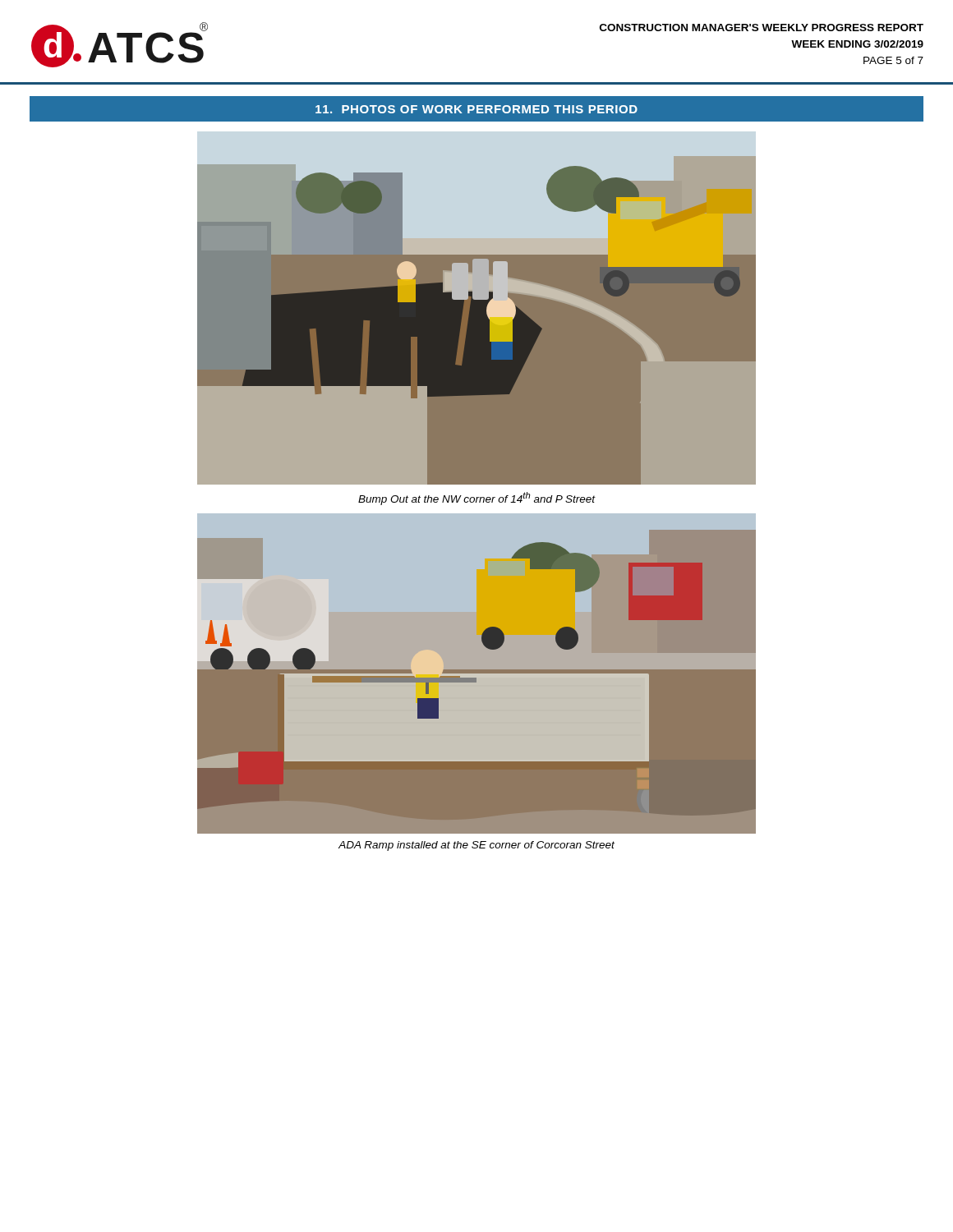Click the section header that begins "11. PHOTOS OF WORK PERFORMED"
Viewport: 953px width, 1232px height.
[476, 109]
